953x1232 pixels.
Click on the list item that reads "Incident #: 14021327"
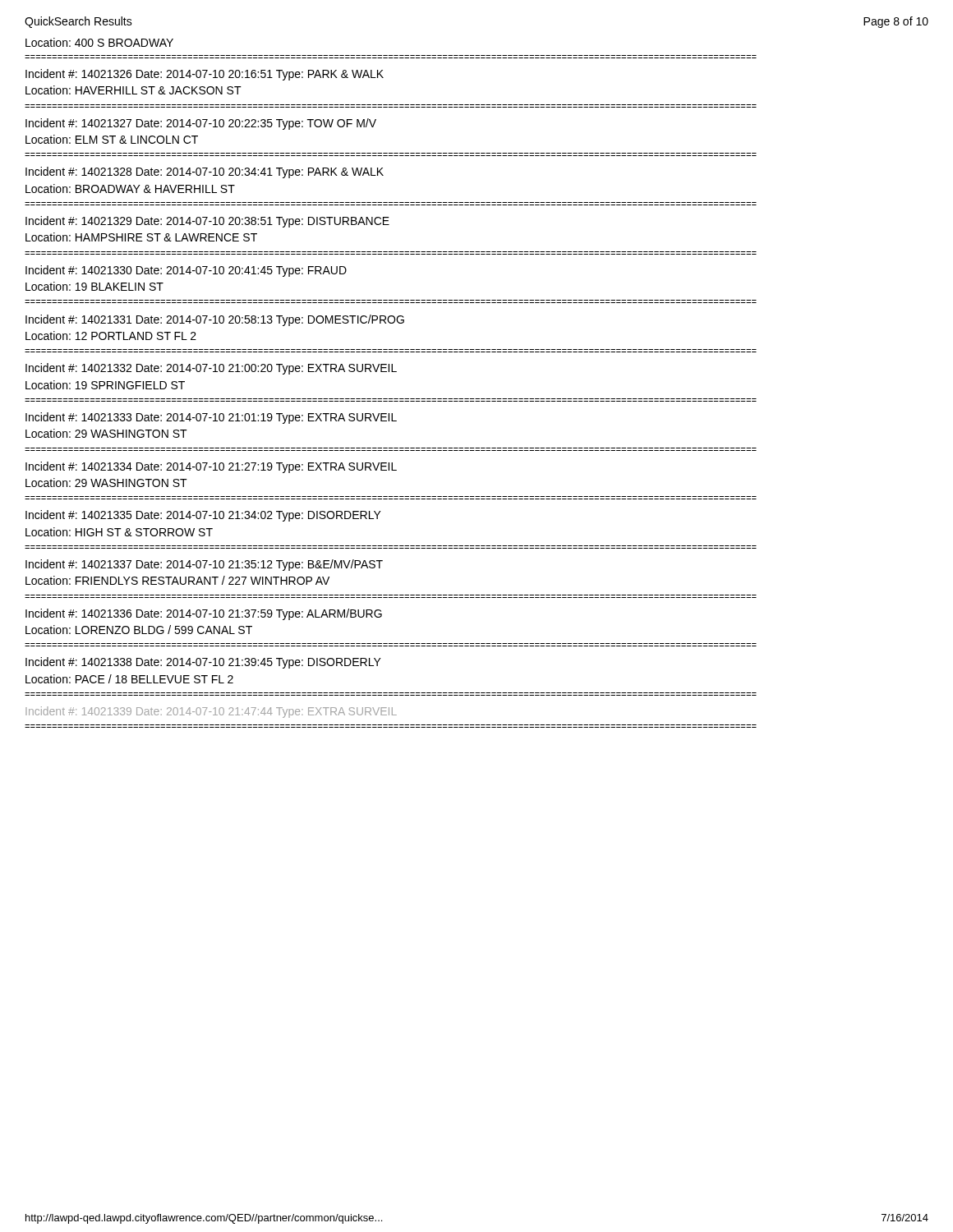tap(201, 124)
